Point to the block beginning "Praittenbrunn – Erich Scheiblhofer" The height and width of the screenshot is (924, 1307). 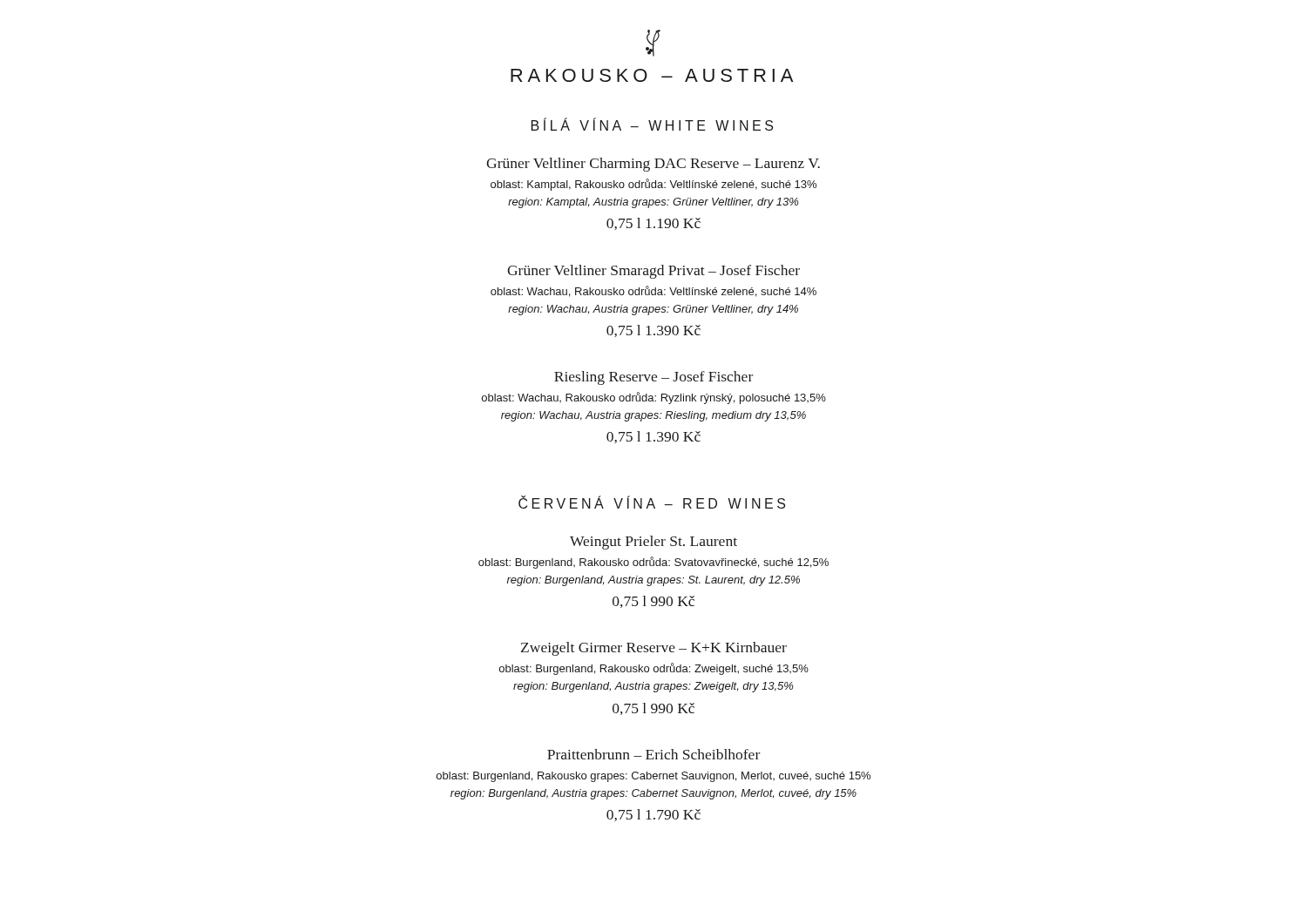(x=653, y=785)
